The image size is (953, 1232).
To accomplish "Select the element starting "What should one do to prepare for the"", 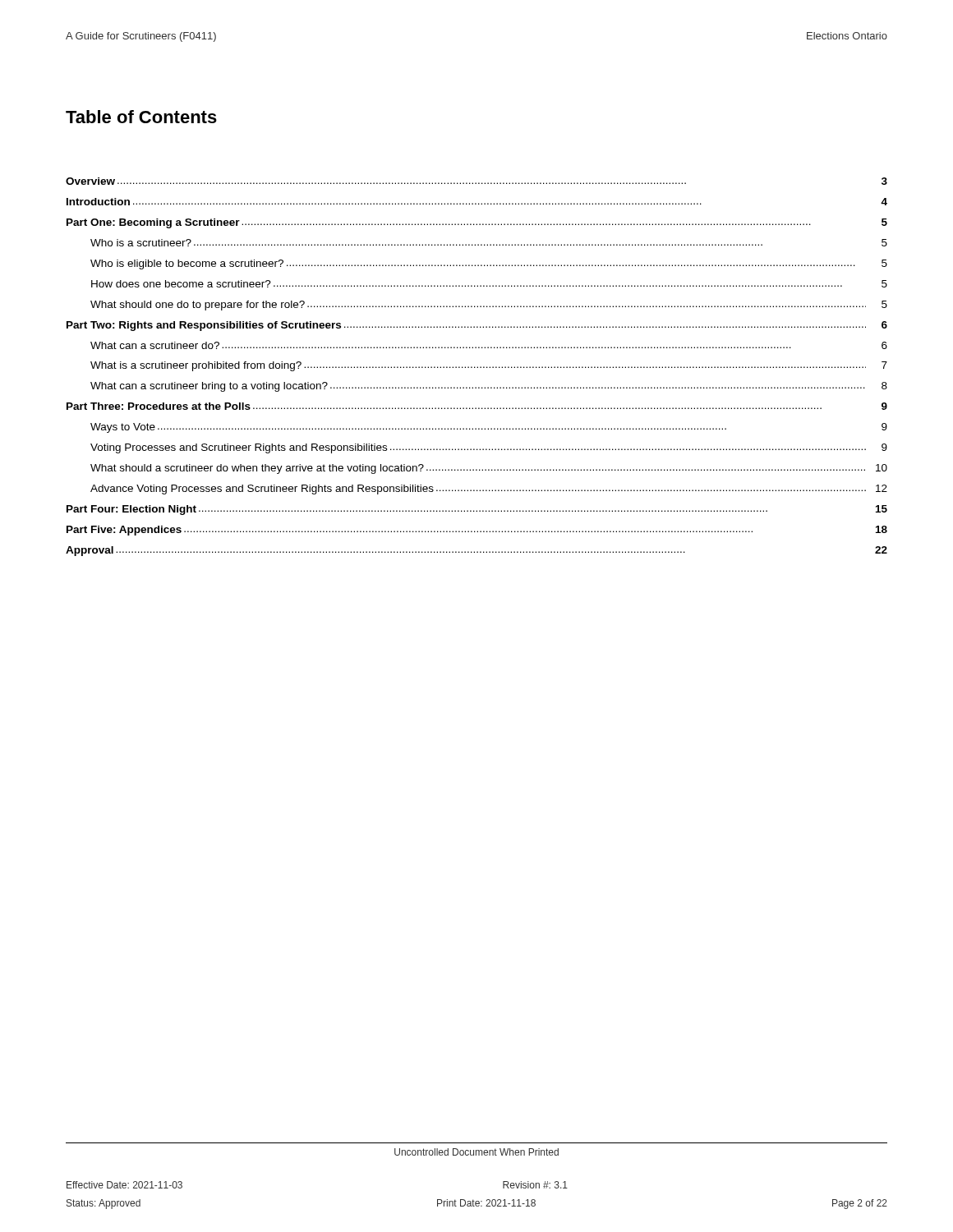I will point(476,305).
